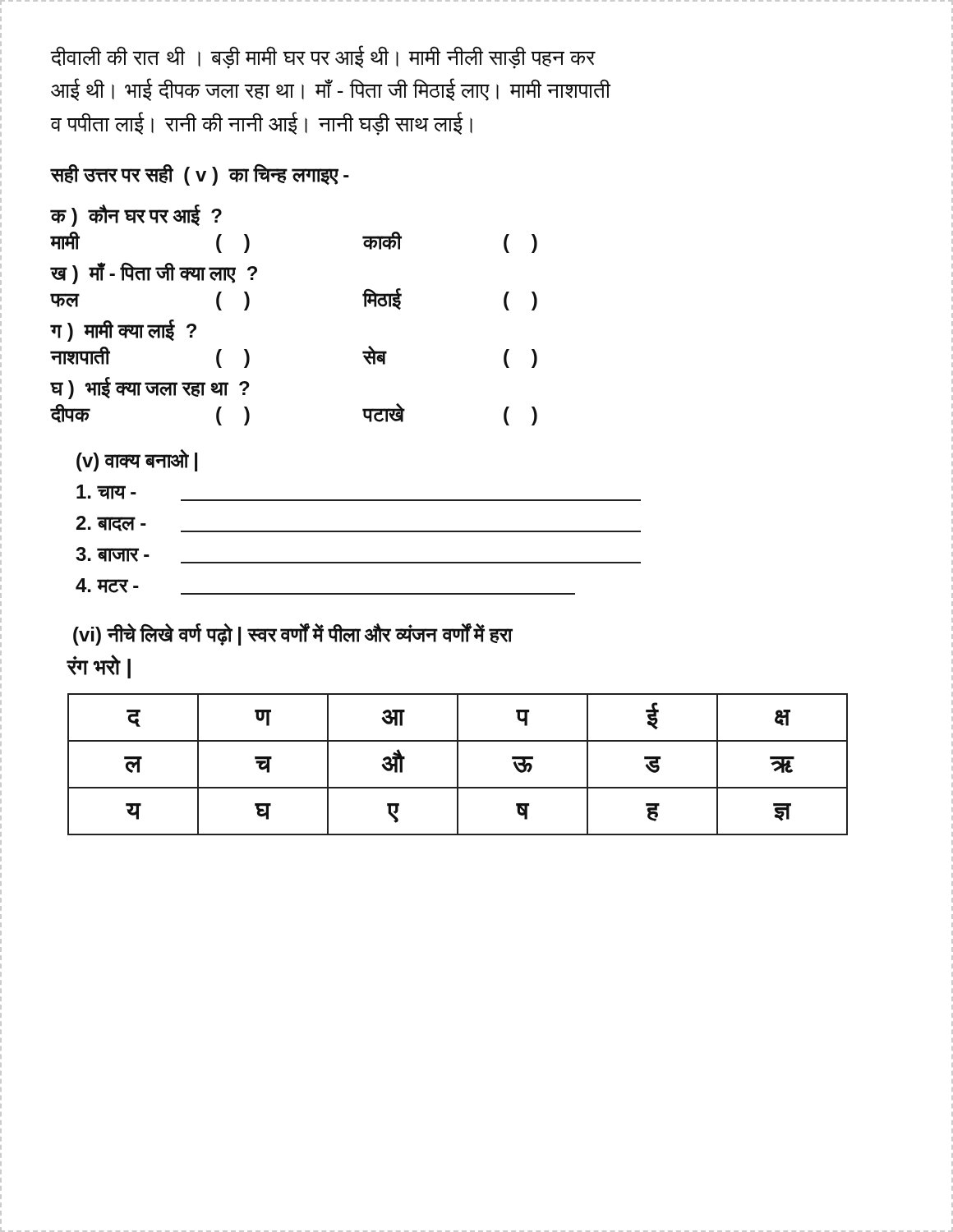The width and height of the screenshot is (953, 1232).
Task: Where is the passage that starts "दीपक ( ) पटाखे"?
Action: point(71,414)
